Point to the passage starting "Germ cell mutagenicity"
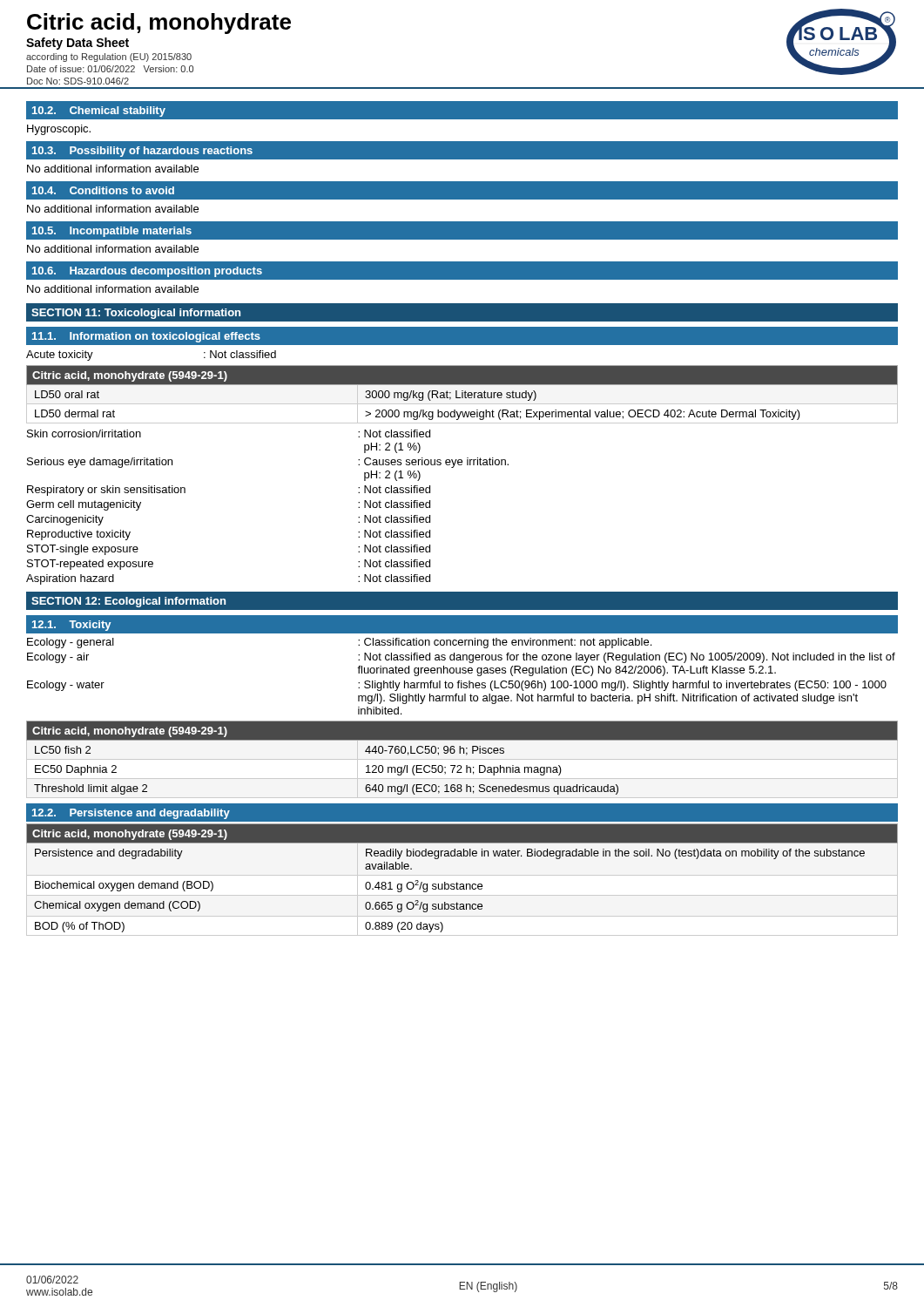 pyautogui.click(x=84, y=504)
